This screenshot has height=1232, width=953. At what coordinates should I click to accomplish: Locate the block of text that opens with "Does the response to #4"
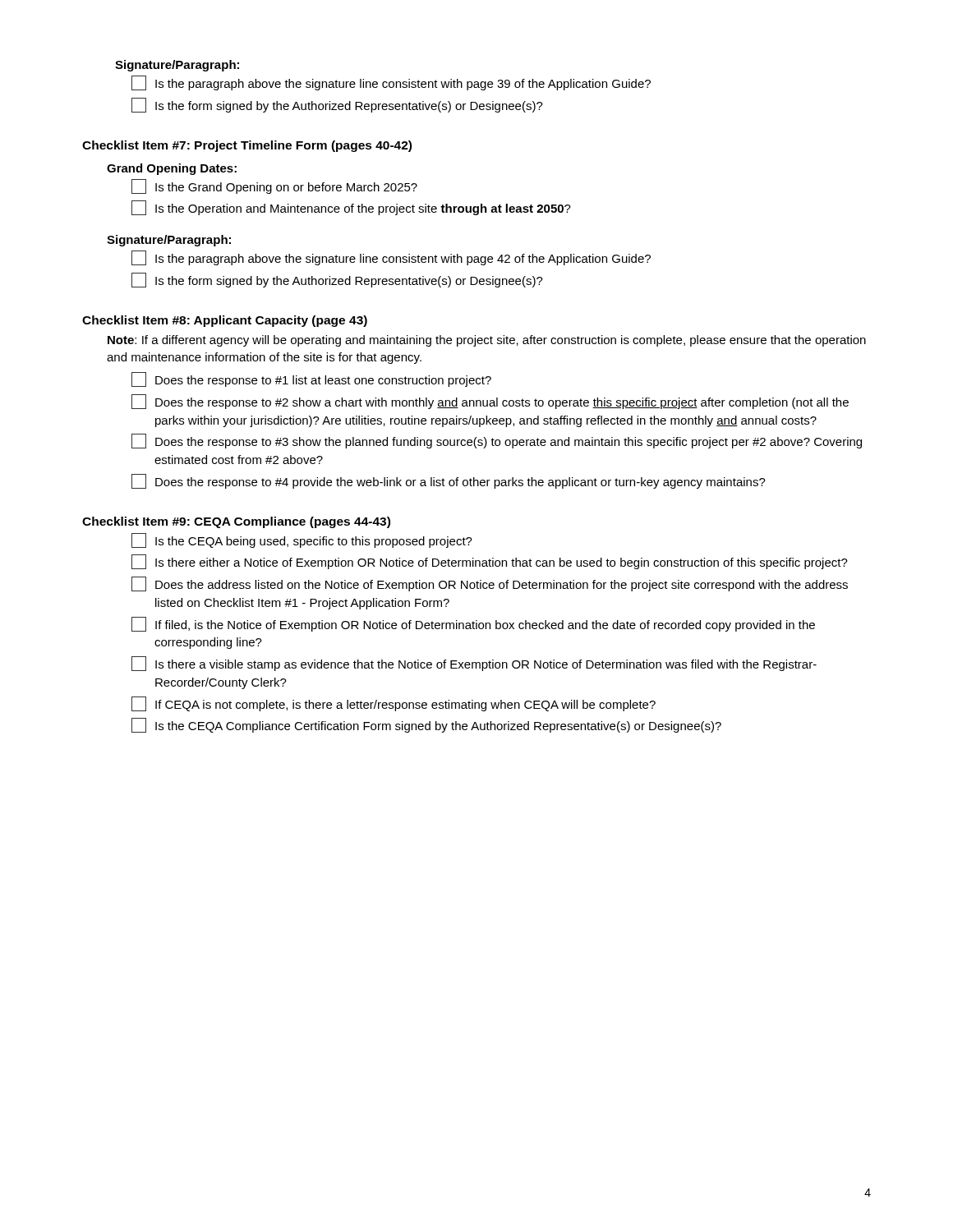click(501, 482)
